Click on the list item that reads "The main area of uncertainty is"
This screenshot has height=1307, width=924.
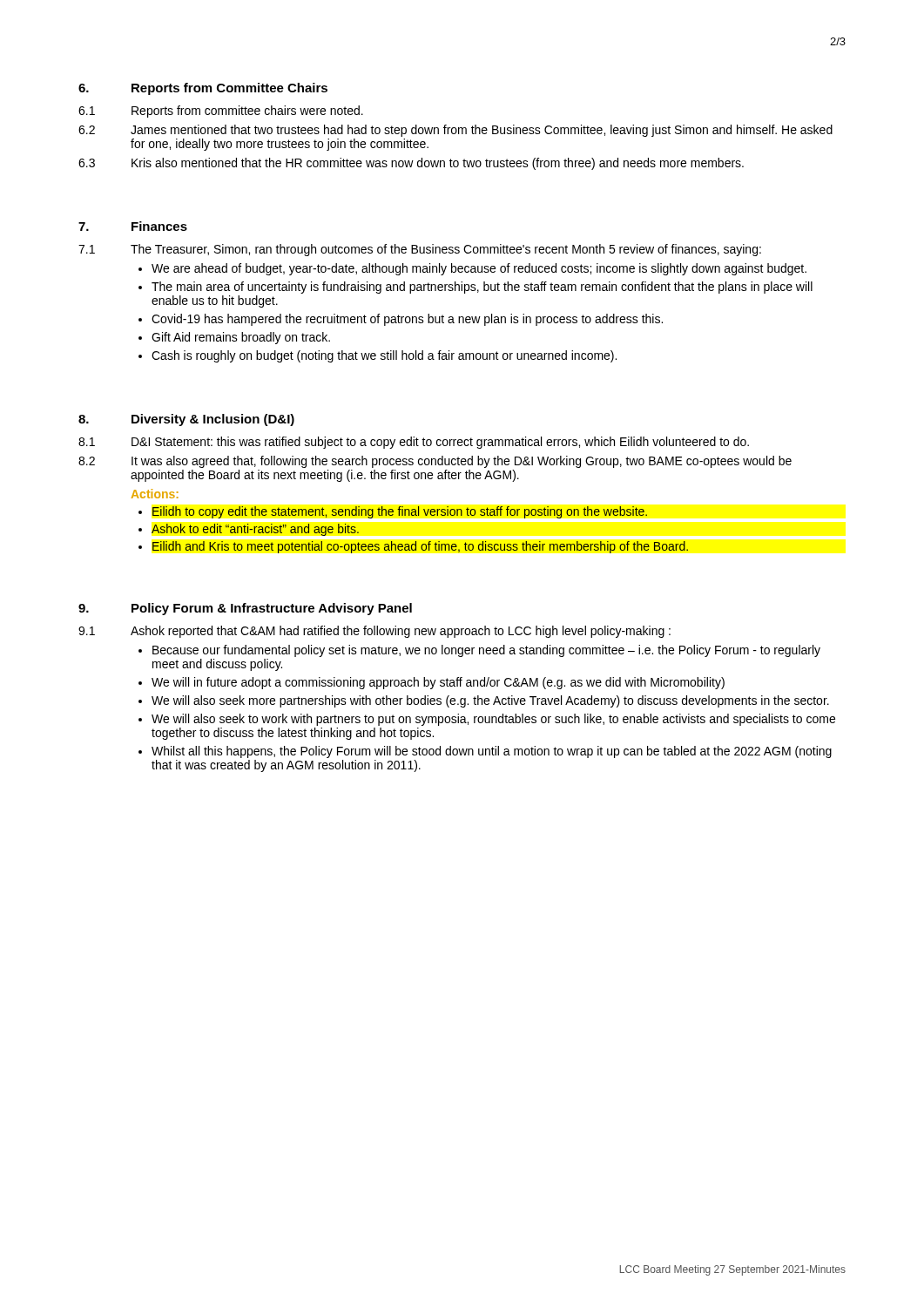482,294
